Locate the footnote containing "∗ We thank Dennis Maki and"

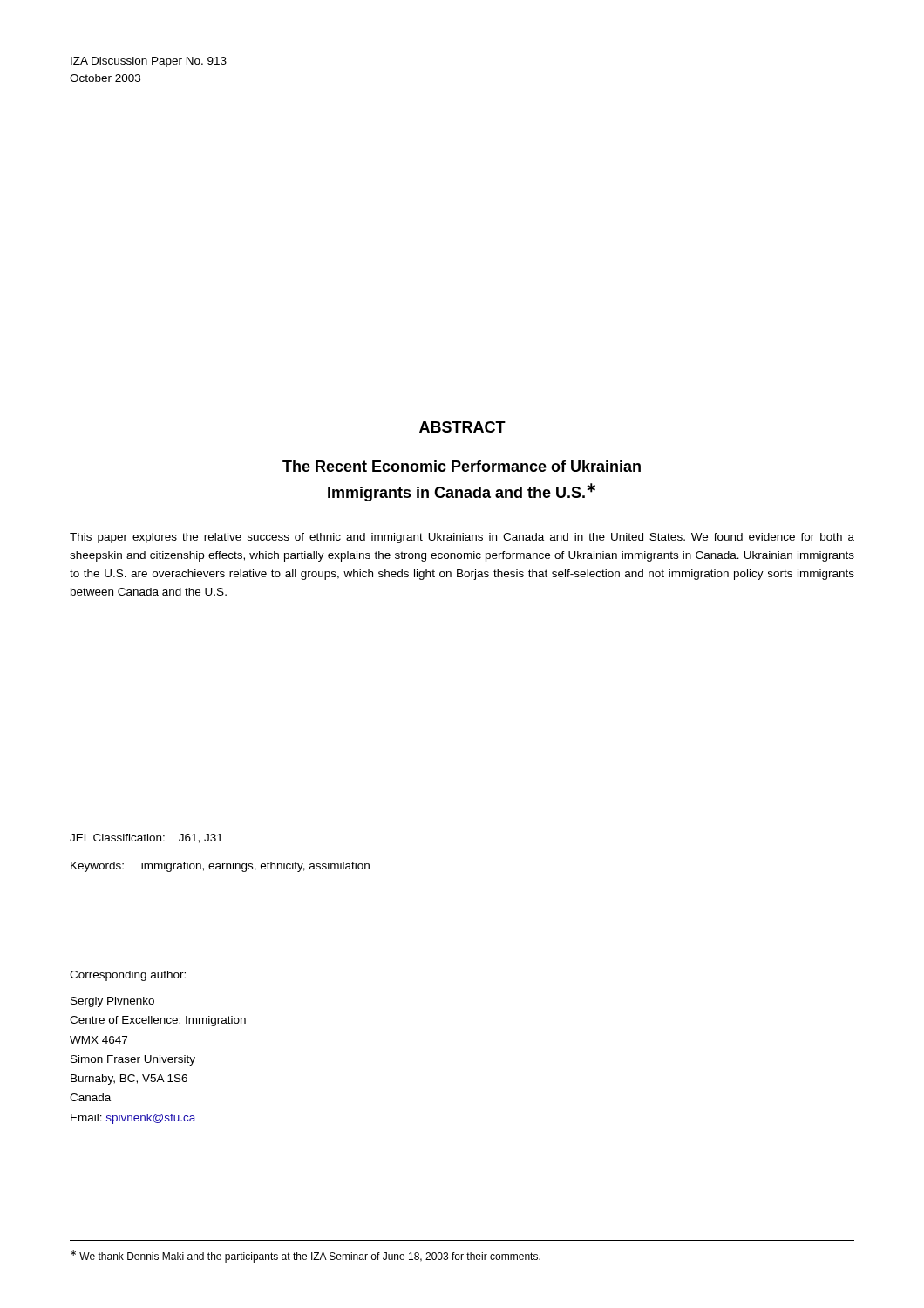(x=305, y=1255)
